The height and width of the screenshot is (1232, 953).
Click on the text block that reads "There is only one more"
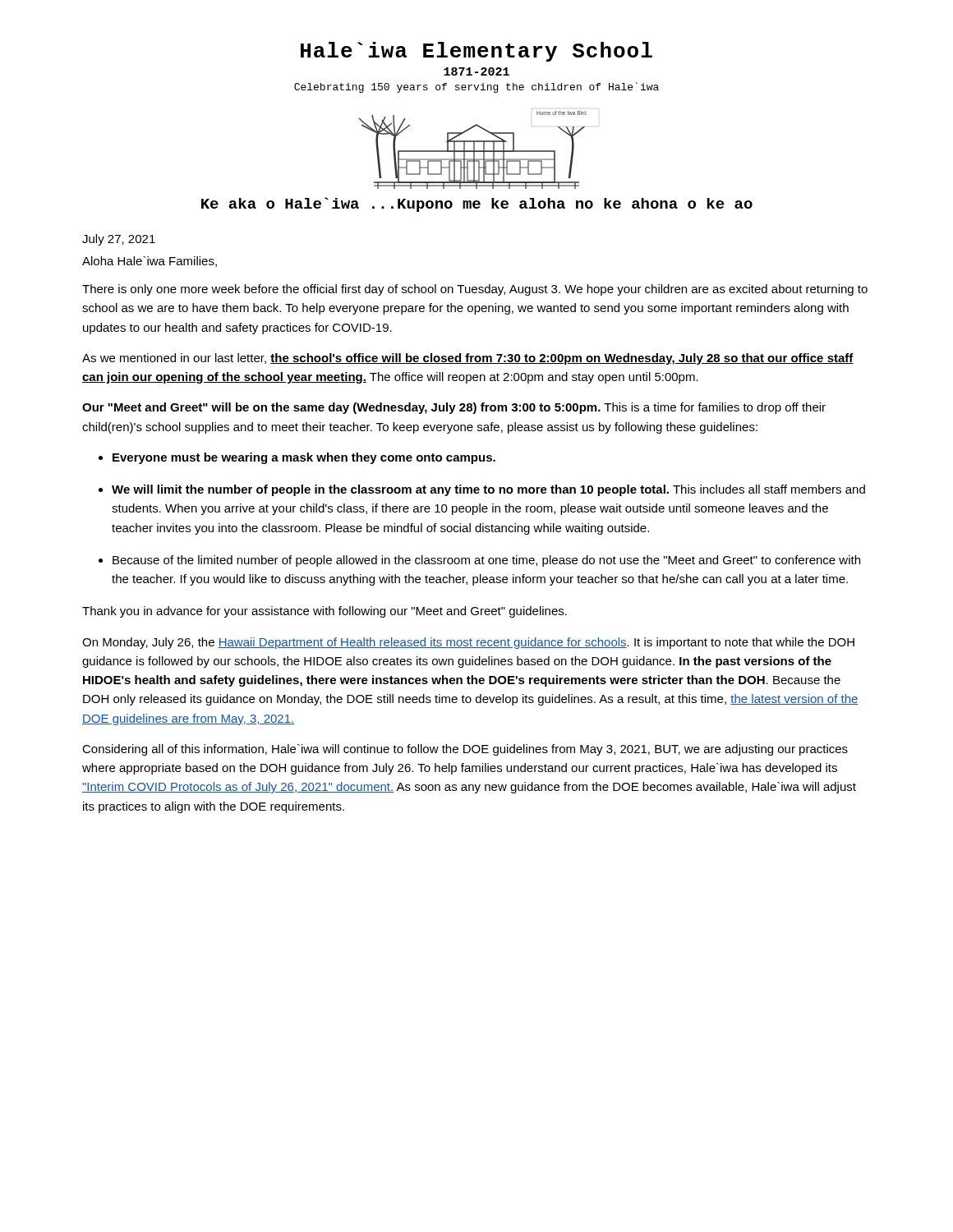[x=475, y=308]
